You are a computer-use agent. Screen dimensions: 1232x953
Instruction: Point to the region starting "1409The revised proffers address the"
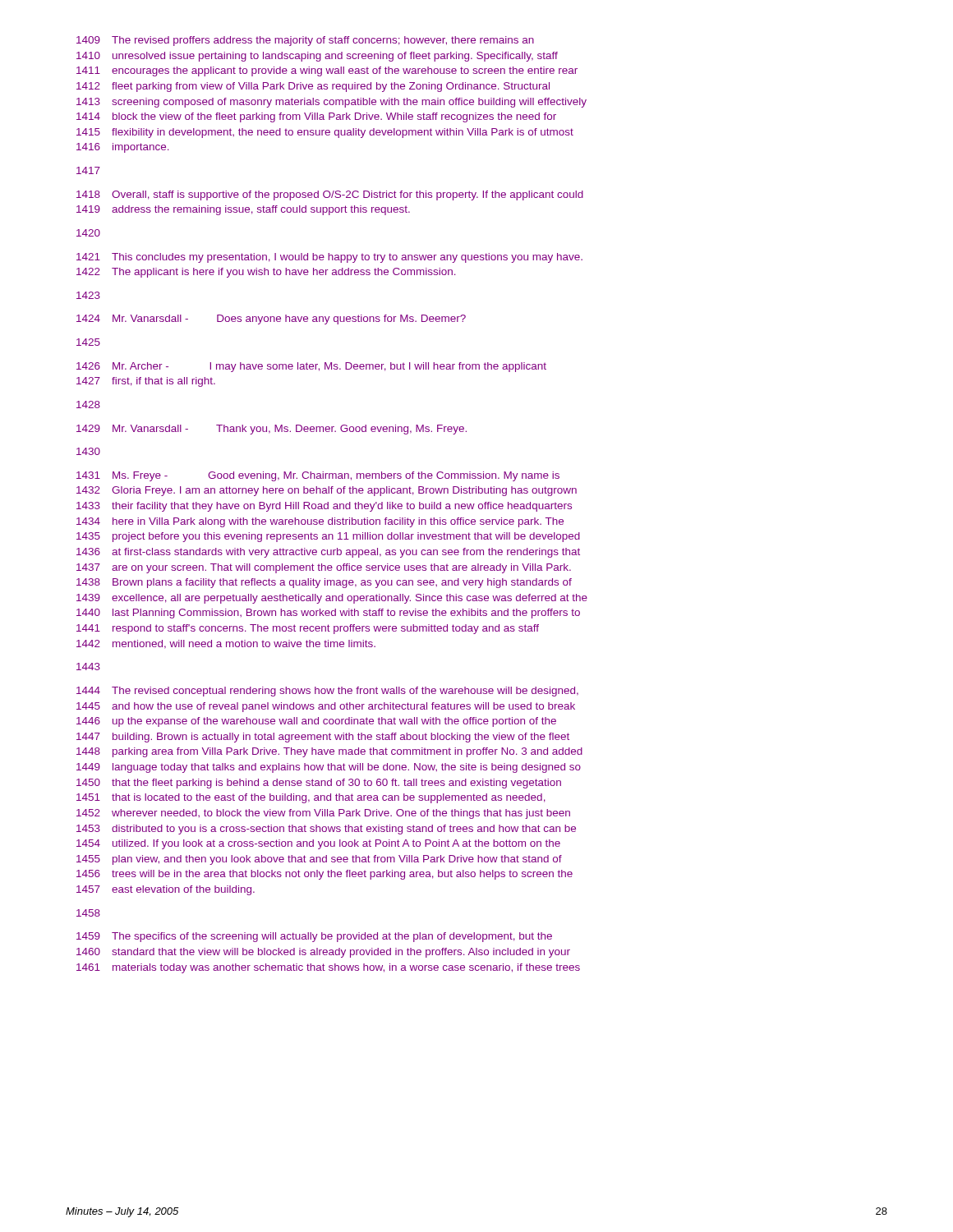pyautogui.click(x=476, y=94)
